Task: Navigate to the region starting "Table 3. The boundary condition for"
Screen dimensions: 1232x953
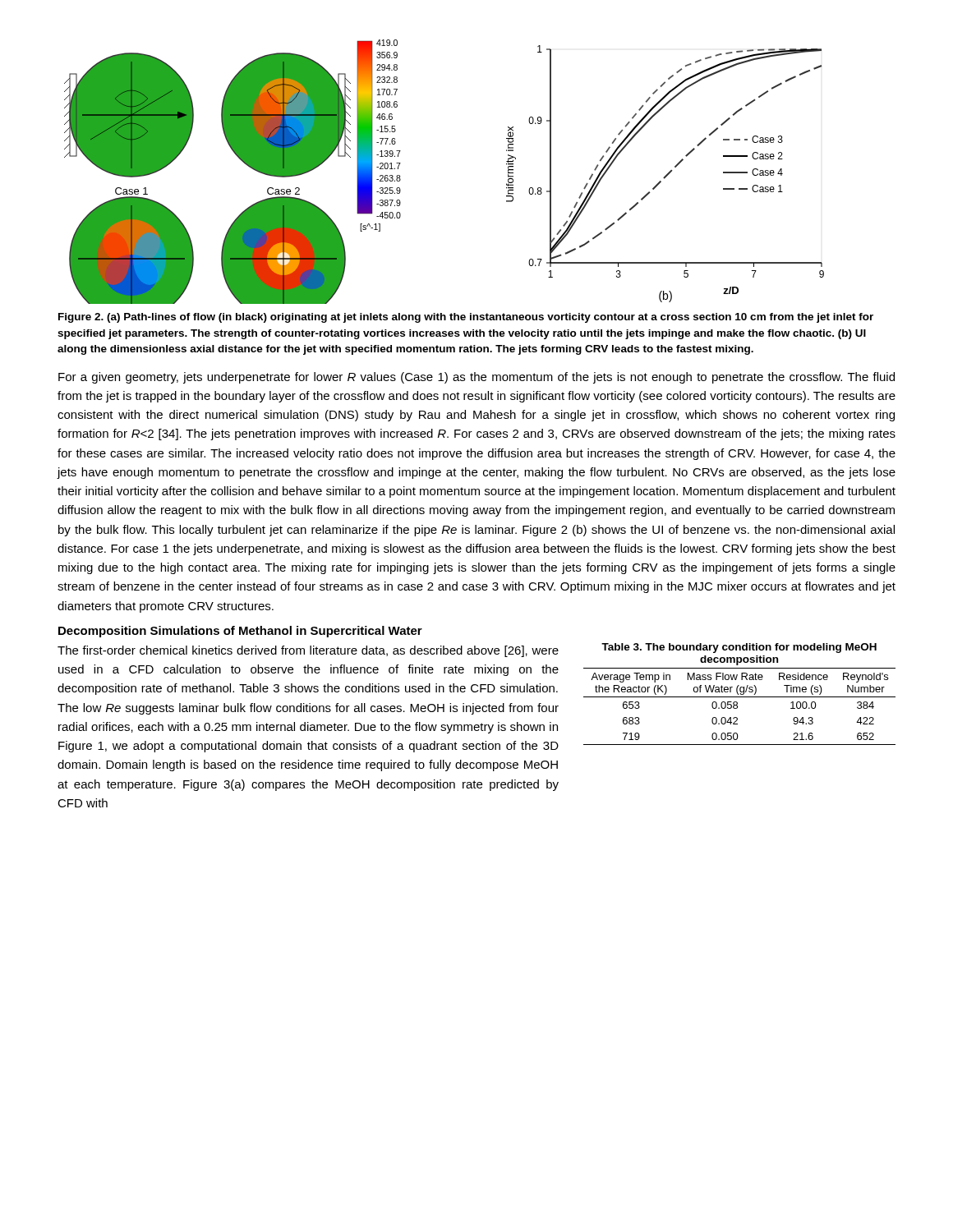Action: click(739, 653)
